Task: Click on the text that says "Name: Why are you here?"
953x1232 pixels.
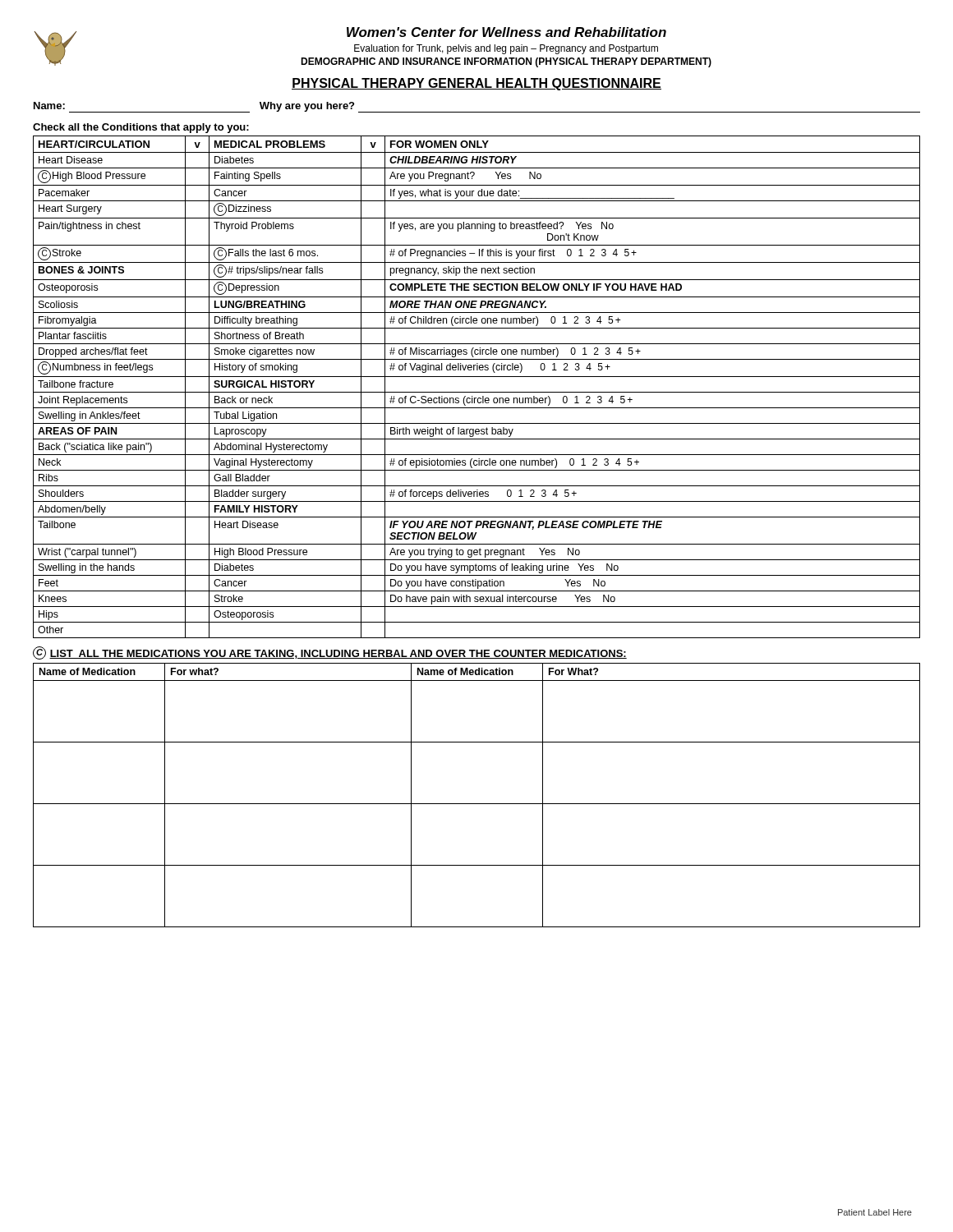Action: [476, 106]
